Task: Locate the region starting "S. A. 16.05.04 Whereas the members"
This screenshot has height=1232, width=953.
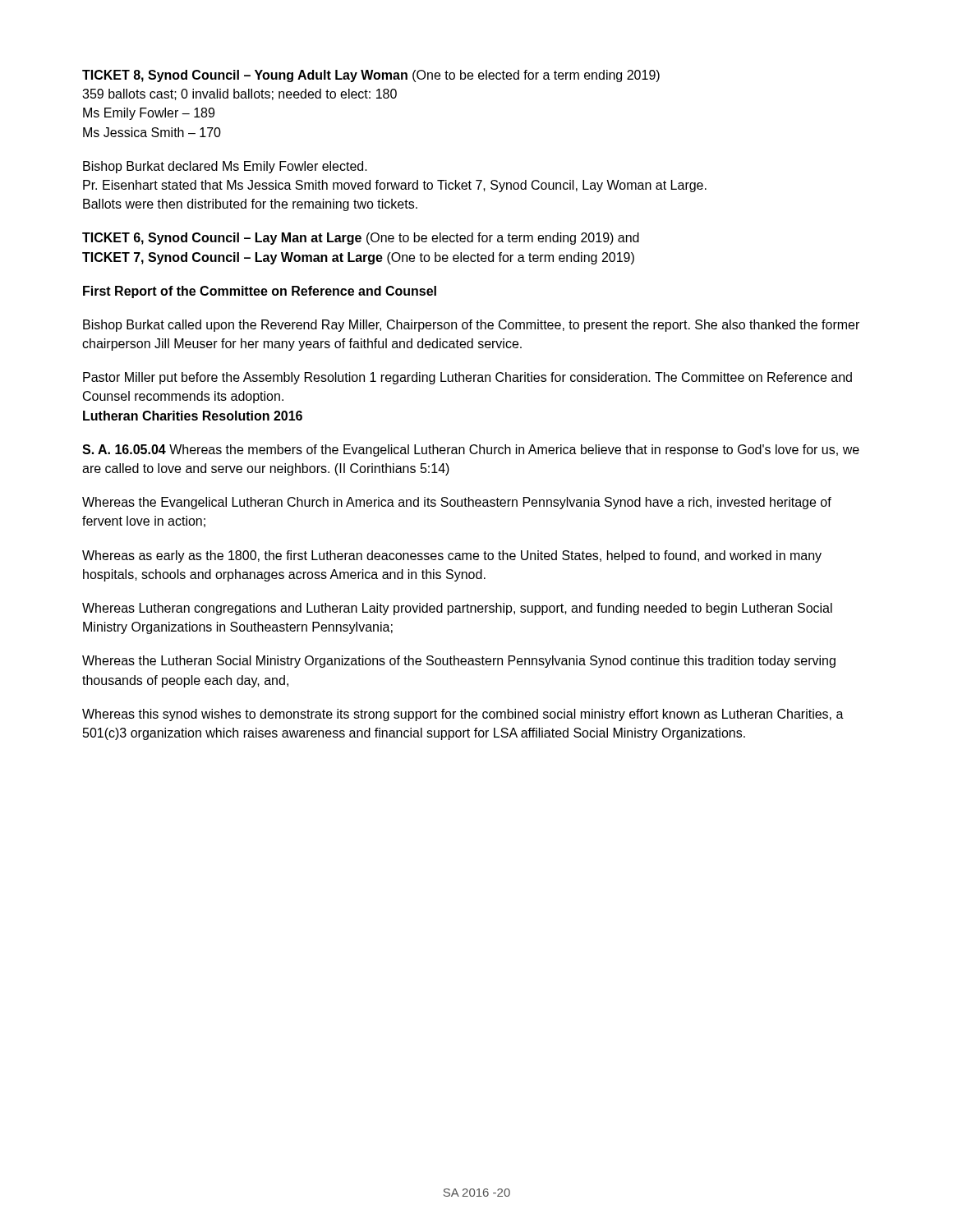Action: click(x=471, y=459)
